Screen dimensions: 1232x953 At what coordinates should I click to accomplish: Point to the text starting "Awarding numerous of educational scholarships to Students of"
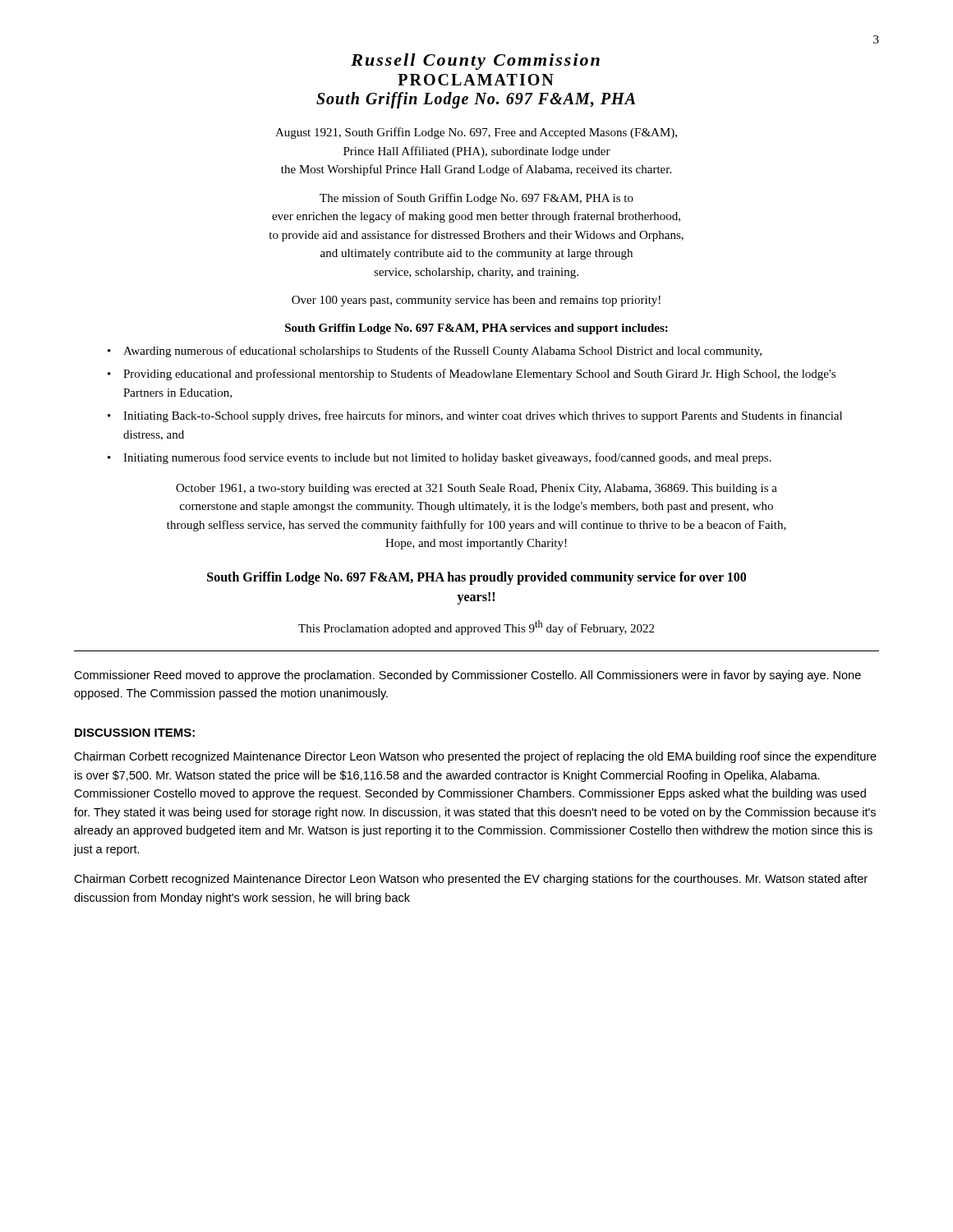tap(443, 350)
